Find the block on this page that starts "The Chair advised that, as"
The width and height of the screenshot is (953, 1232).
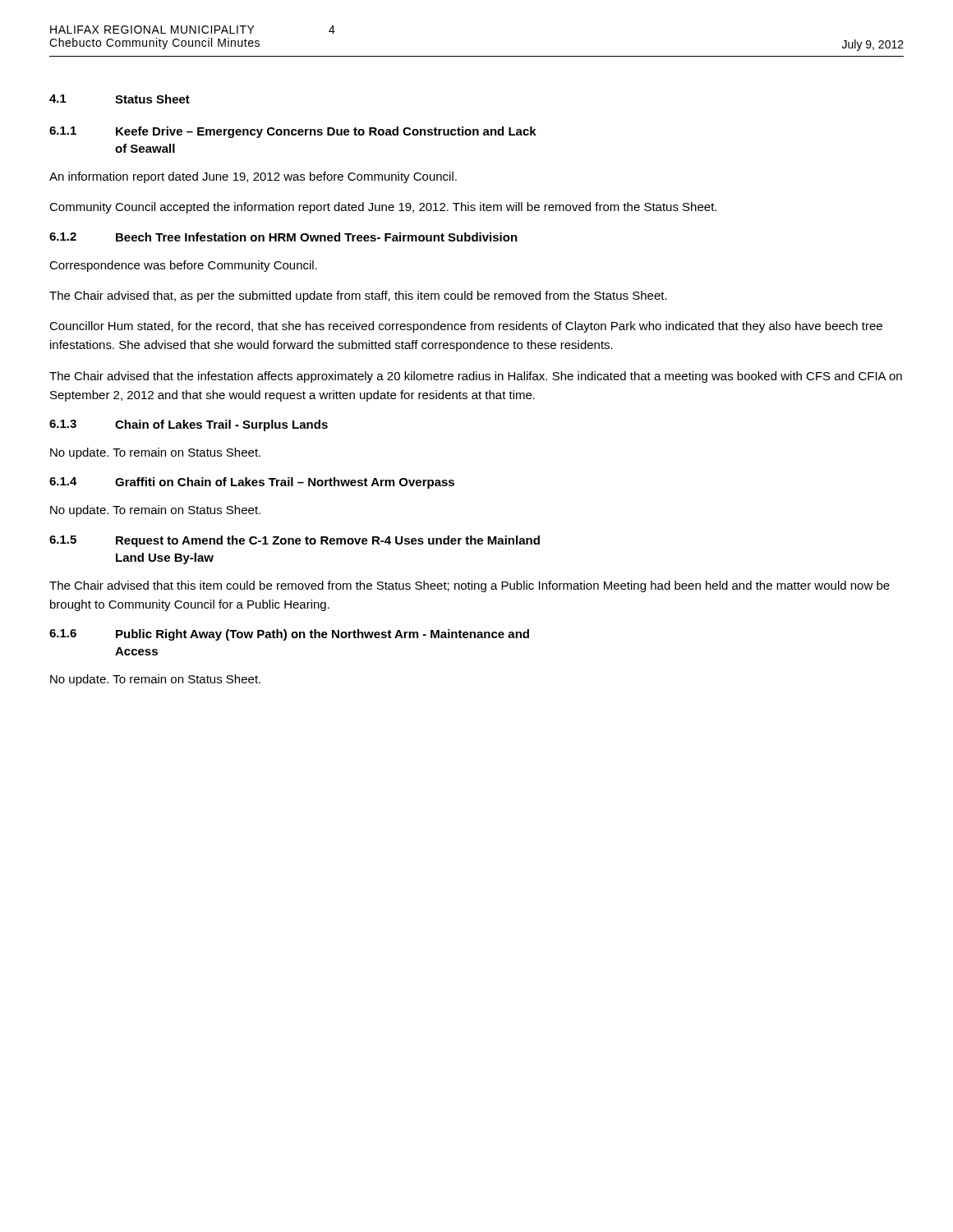[358, 295]
